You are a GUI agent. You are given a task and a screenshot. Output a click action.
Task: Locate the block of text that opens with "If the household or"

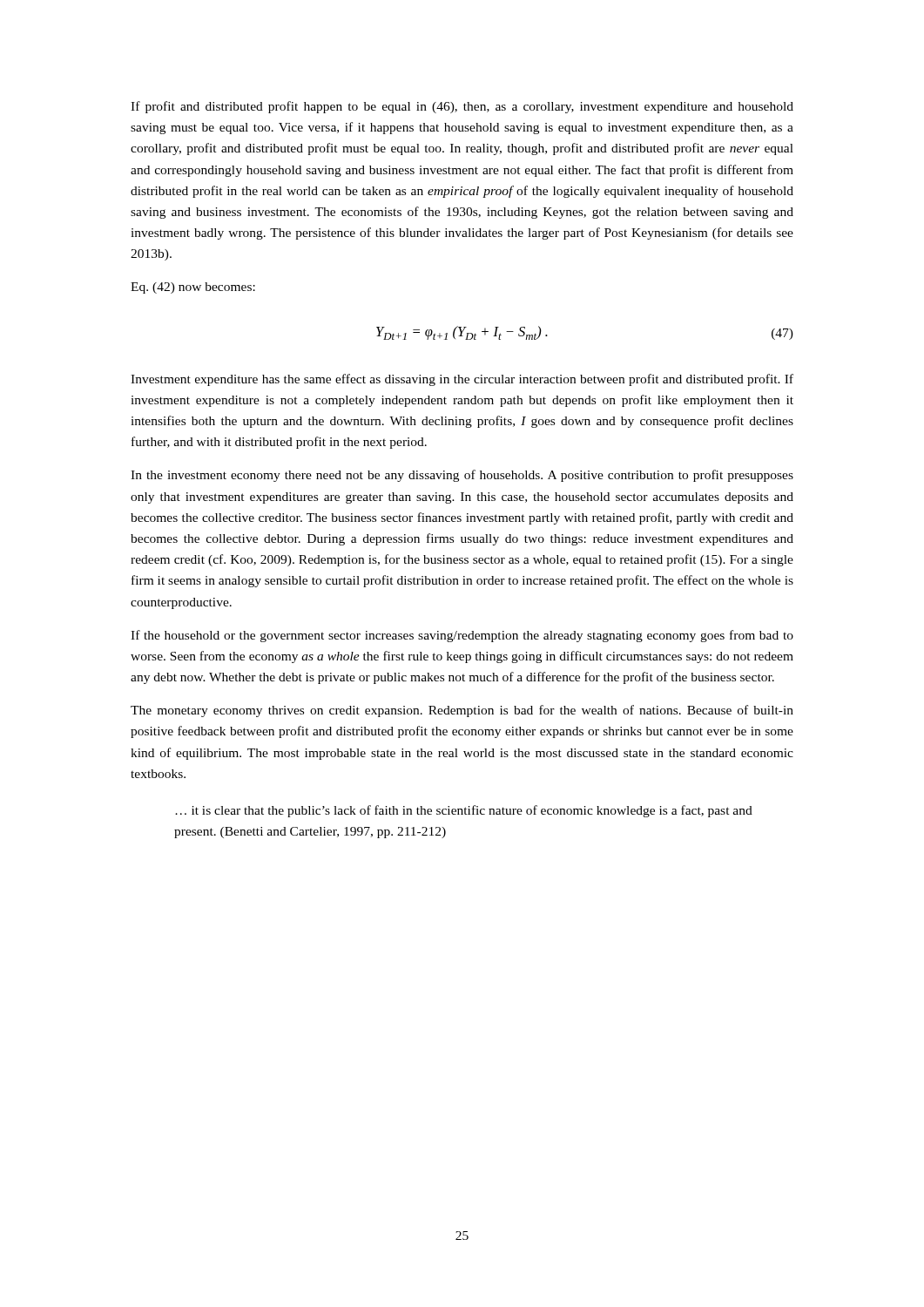(x=462, y=656)
